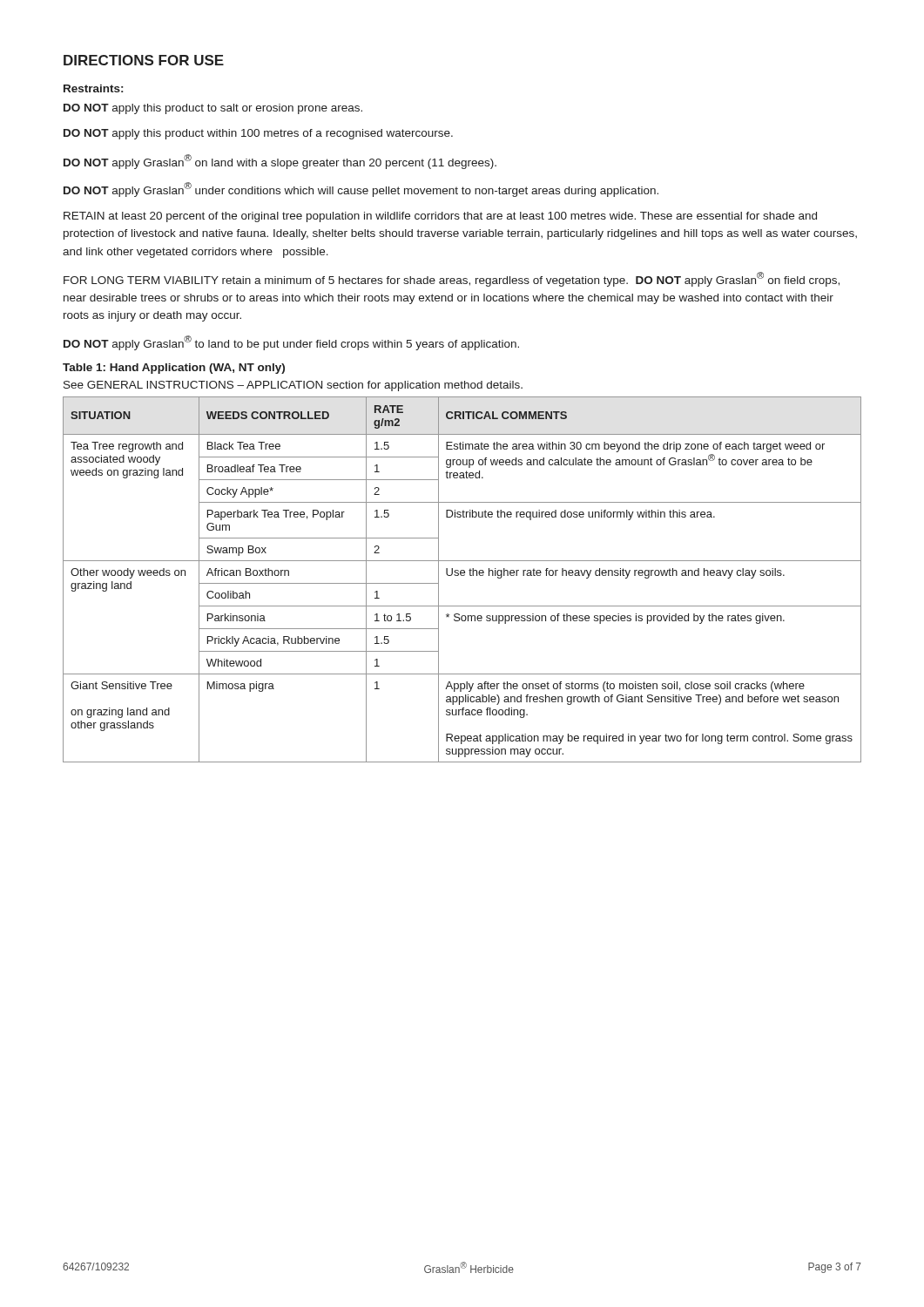
Task: Point to the passage starting "See GENERAL INSTRUCTIONS – APPLICATION"
Action: click(x=293, y=385)
